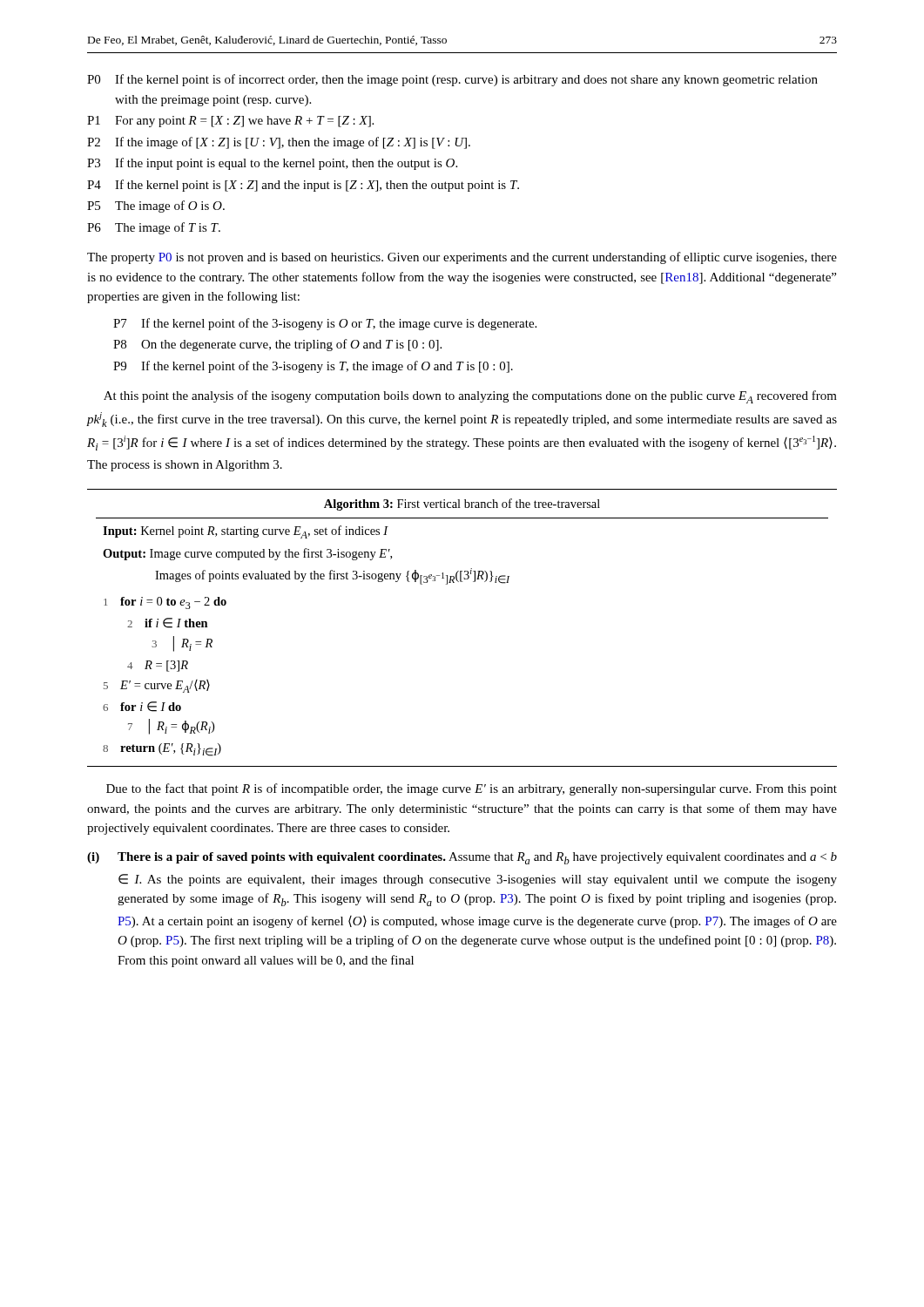The height and width of the screenshot is (1307, 924).
Task: Find the block on this page that starts "P2 If the image of [X"
Action: point(462,142)
